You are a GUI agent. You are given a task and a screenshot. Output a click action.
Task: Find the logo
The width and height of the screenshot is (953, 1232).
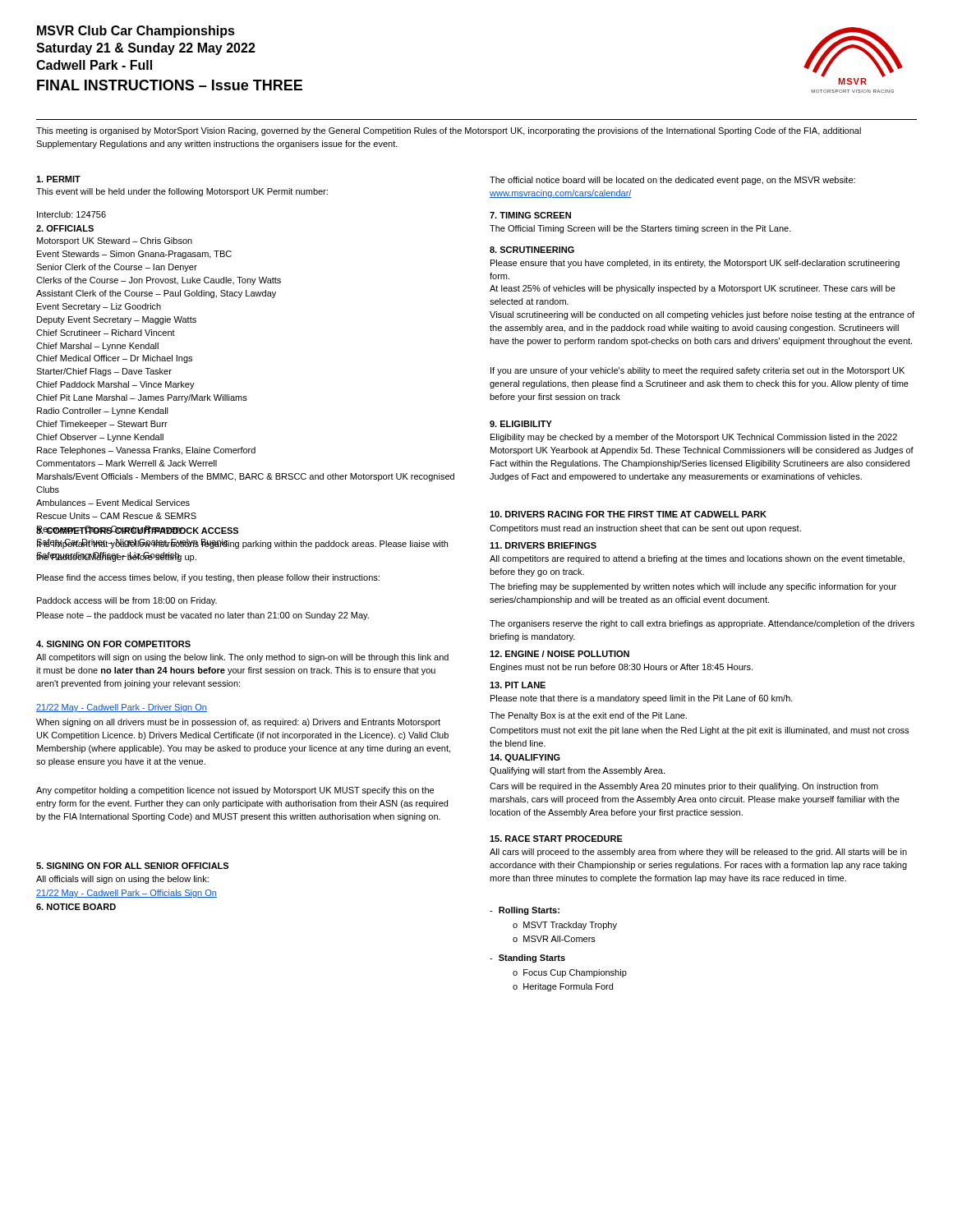pyautogui.click(x=853, y=60)
